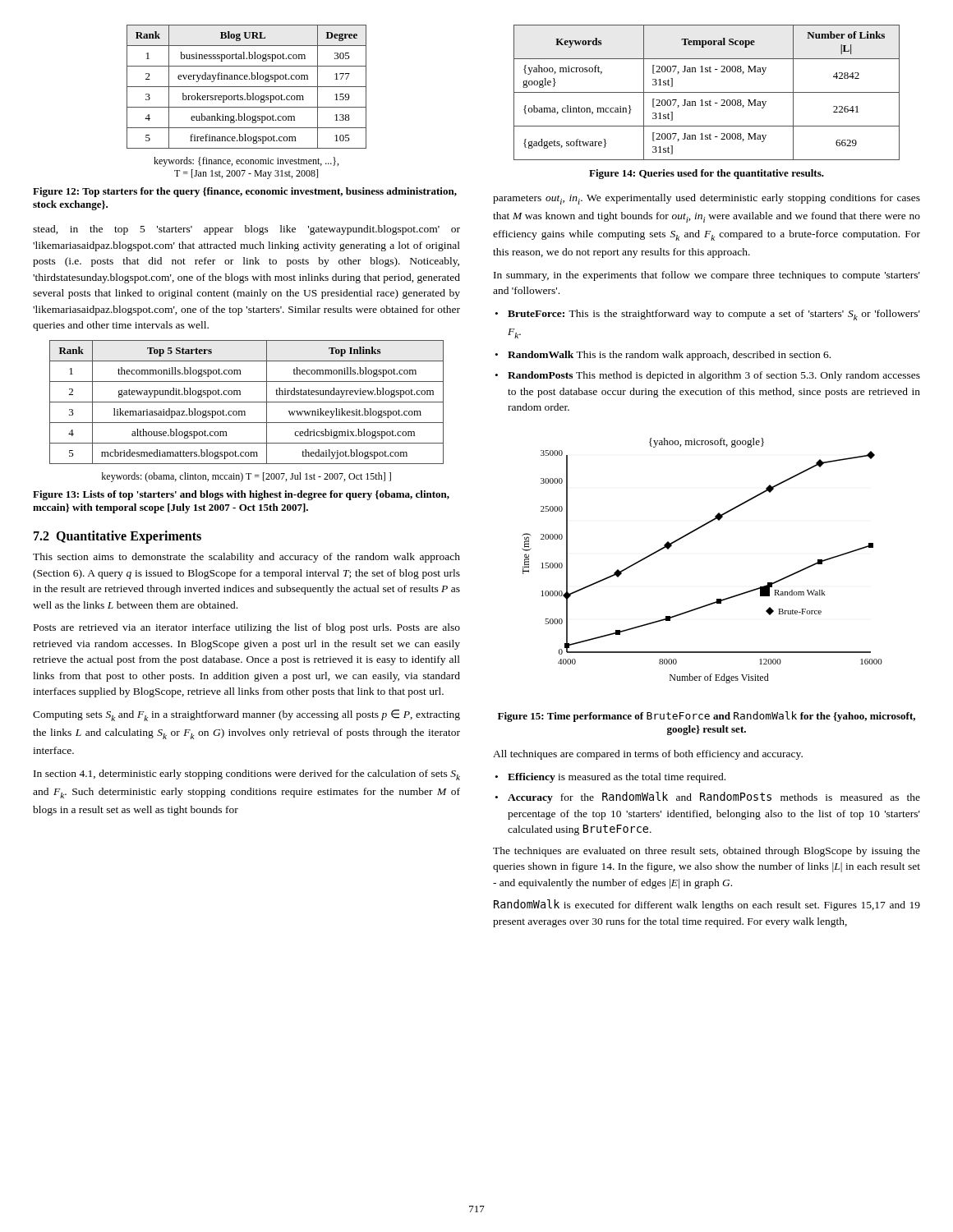The width and height of the screenshot is (953, 1232).
Task: Click the caption that begins "keywords: {finance, economic"
Action: click(x=246, y=167)
